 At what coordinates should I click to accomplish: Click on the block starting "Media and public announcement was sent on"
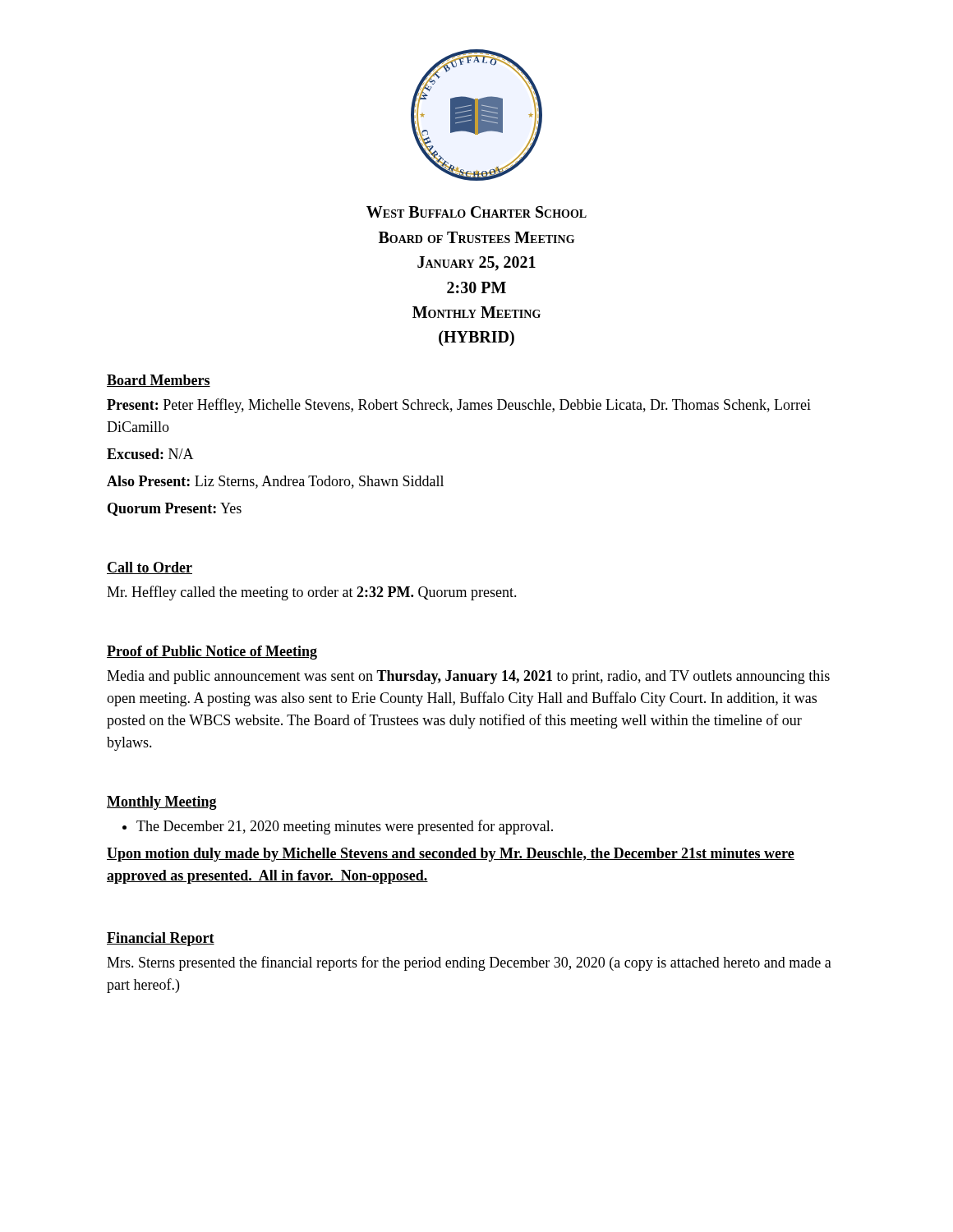(x=476, y=710)
